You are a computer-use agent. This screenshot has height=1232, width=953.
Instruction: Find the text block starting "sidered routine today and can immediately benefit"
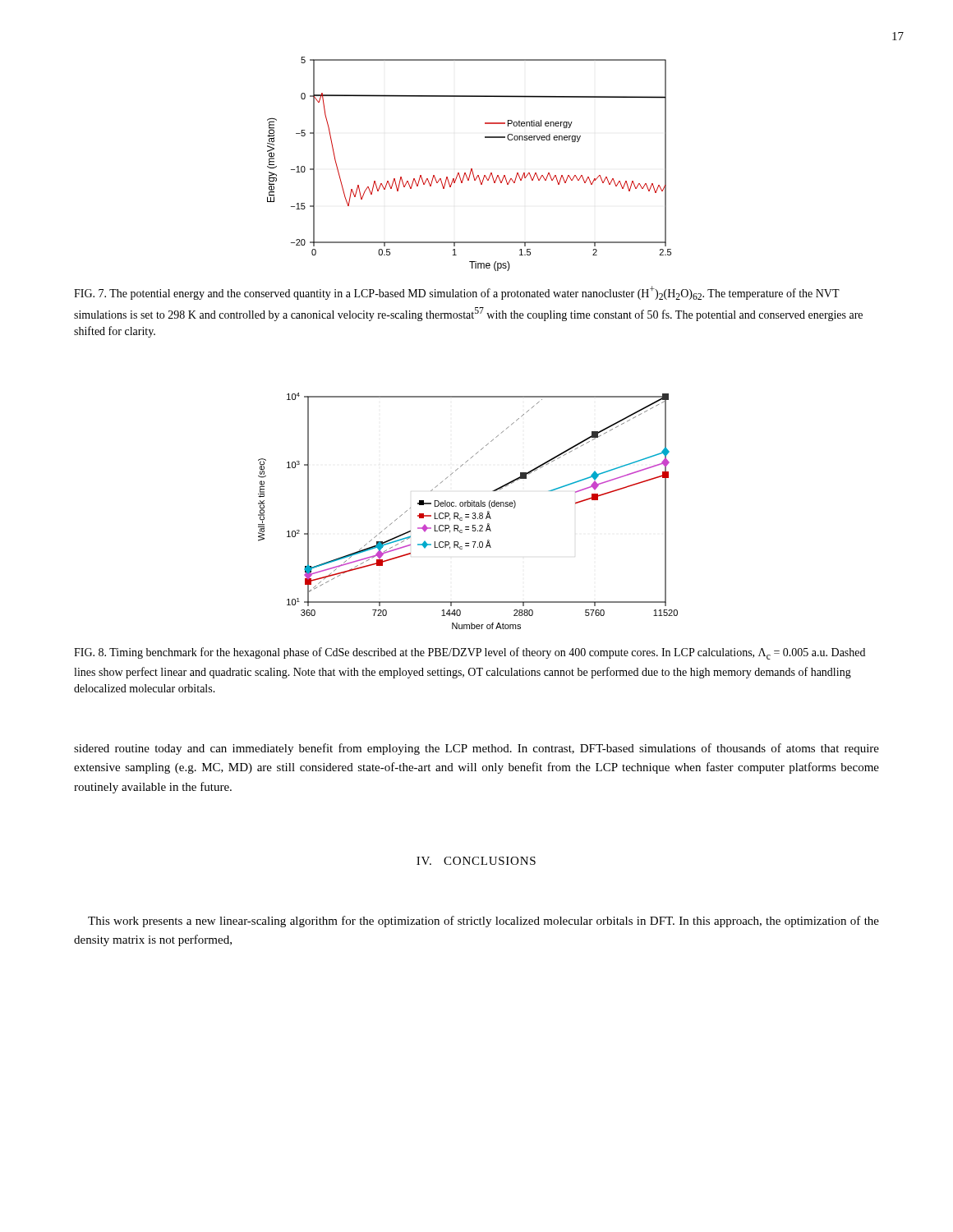[476, 767]
